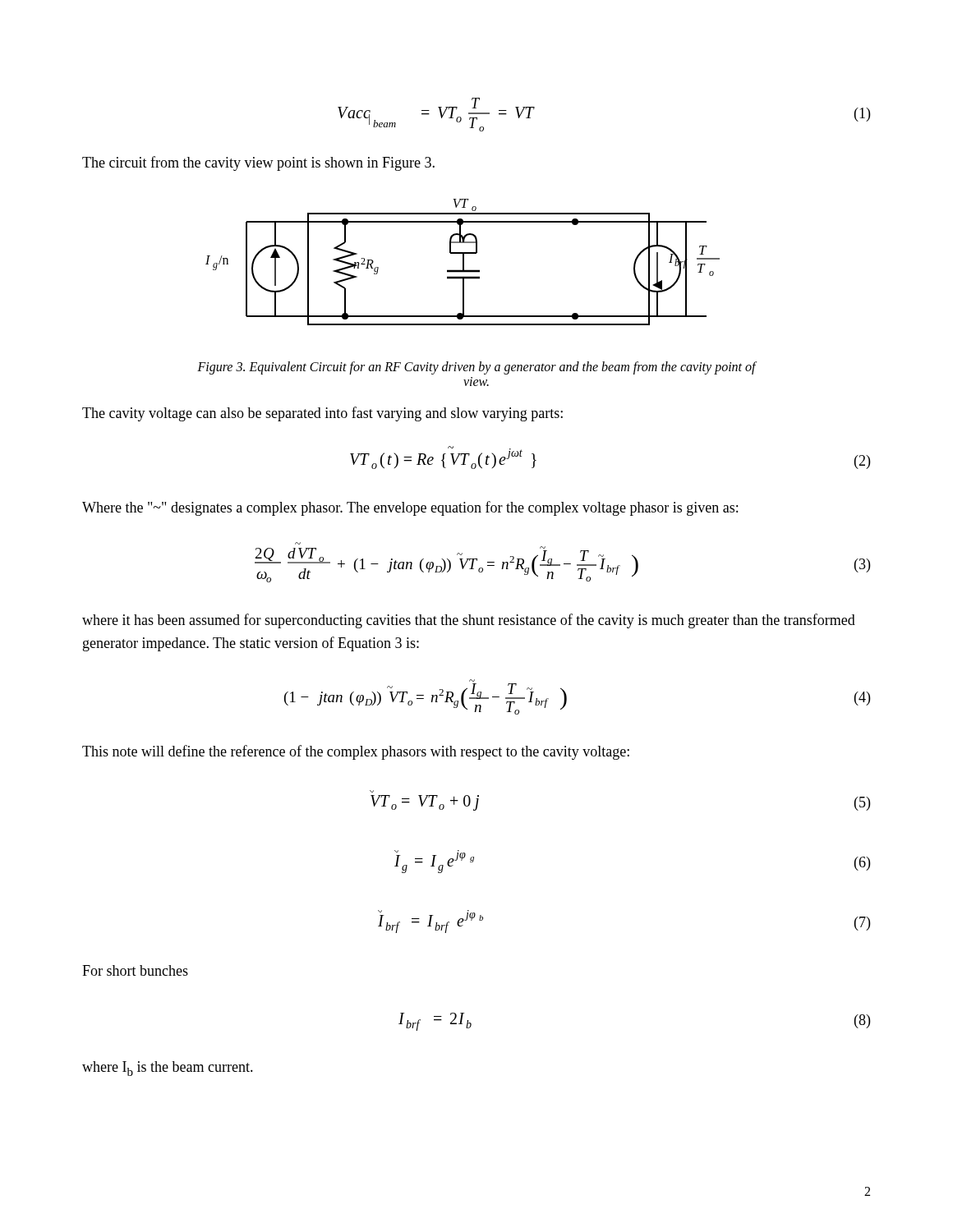Find the element starting "where it has been assumed"
953x1232 pixels.
(x=469, y=631)
